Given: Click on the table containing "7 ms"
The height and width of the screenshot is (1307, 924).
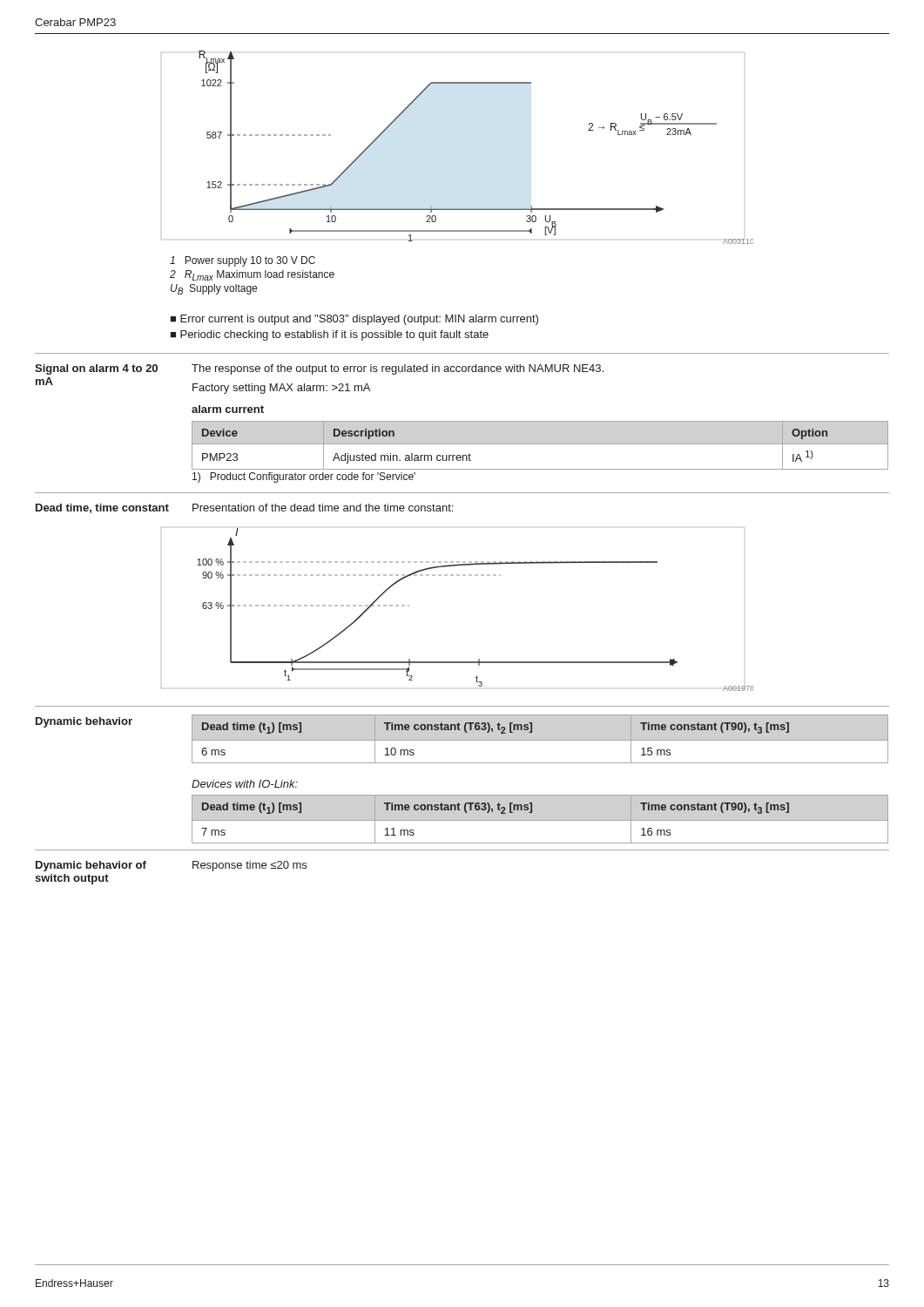Looking at the screenshot, I should pos(540,819).
